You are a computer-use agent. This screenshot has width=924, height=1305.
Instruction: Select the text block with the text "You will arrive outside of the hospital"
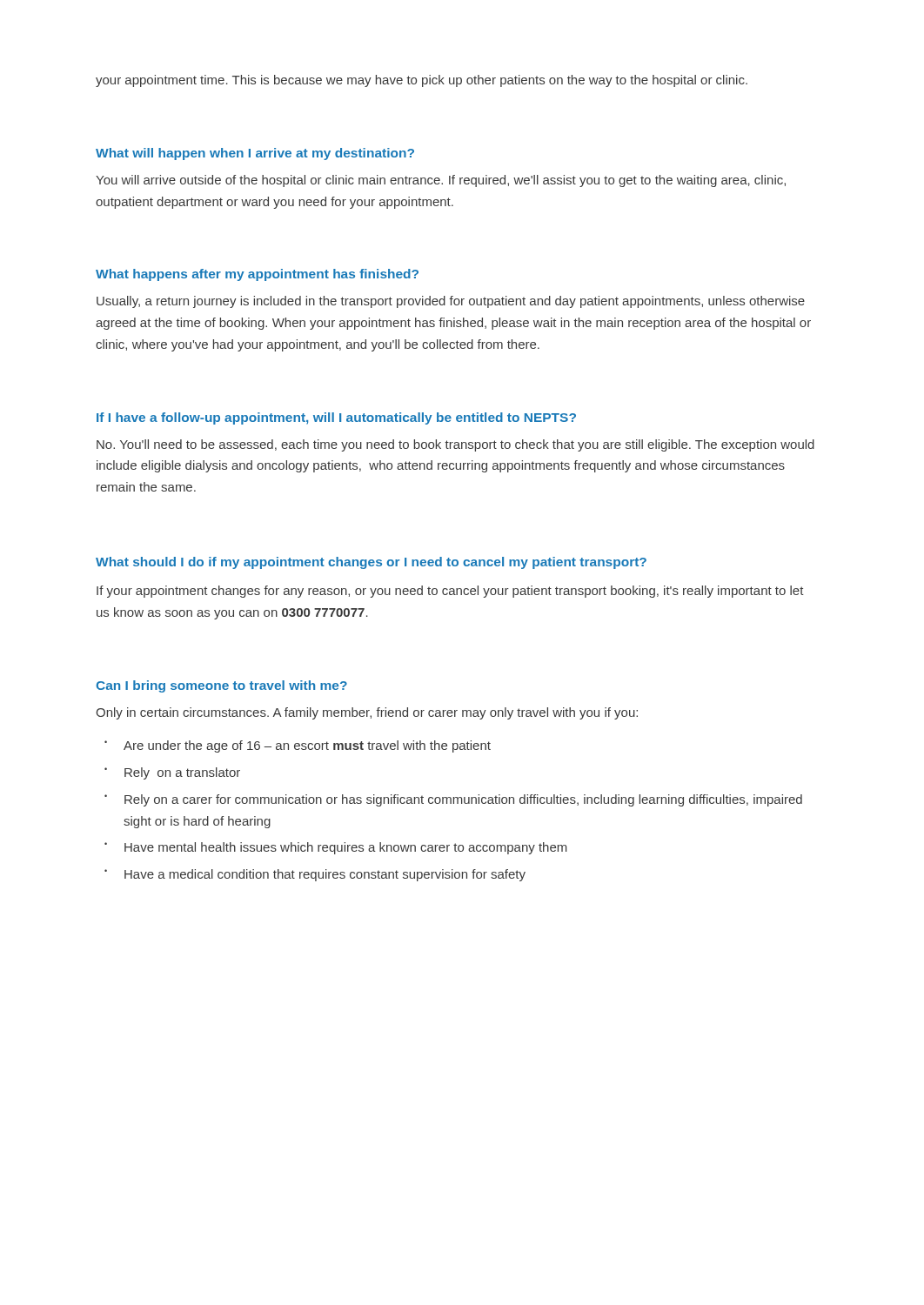[441, 190]
